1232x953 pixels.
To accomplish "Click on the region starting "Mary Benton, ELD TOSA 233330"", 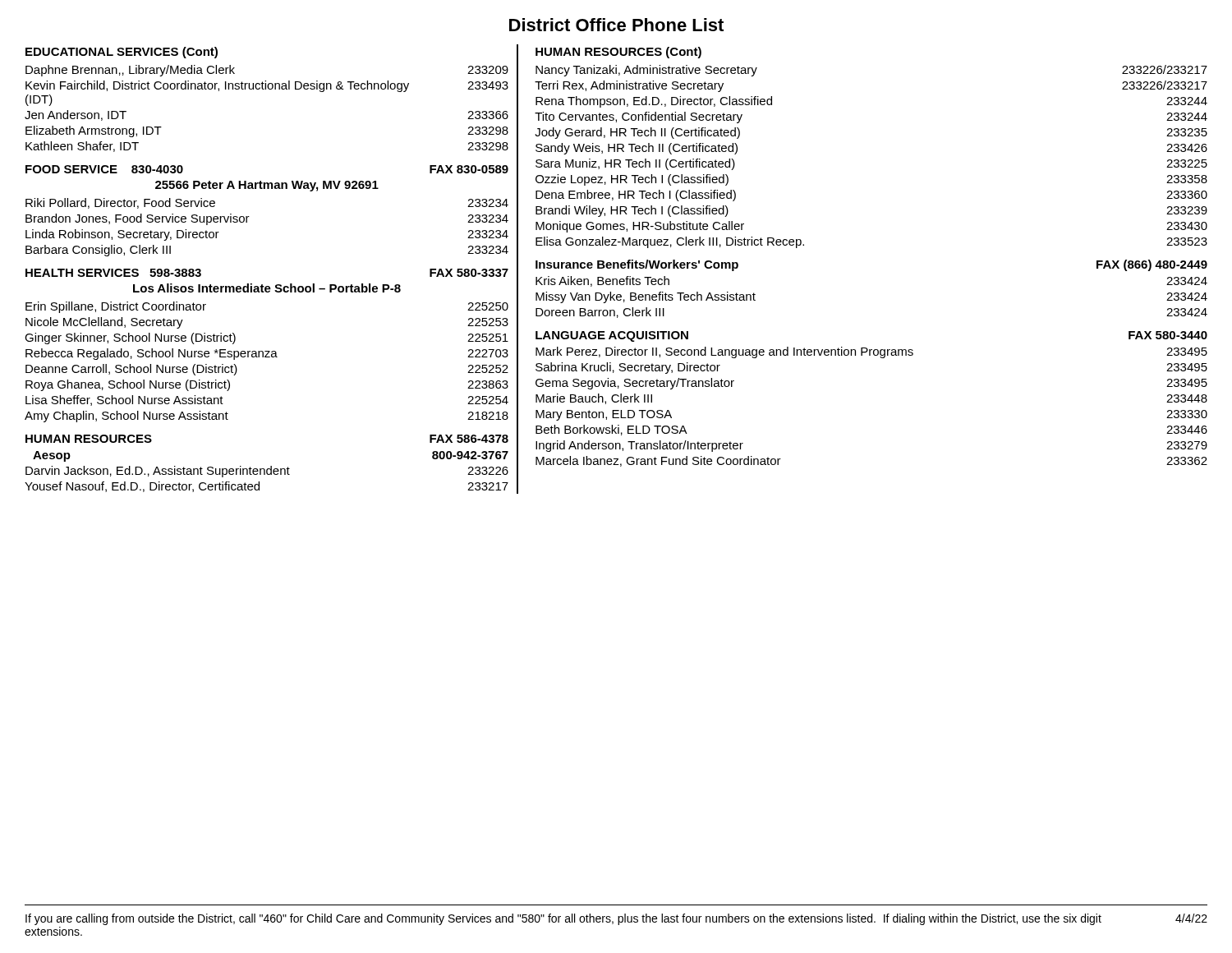I will (x=599, y=415).
